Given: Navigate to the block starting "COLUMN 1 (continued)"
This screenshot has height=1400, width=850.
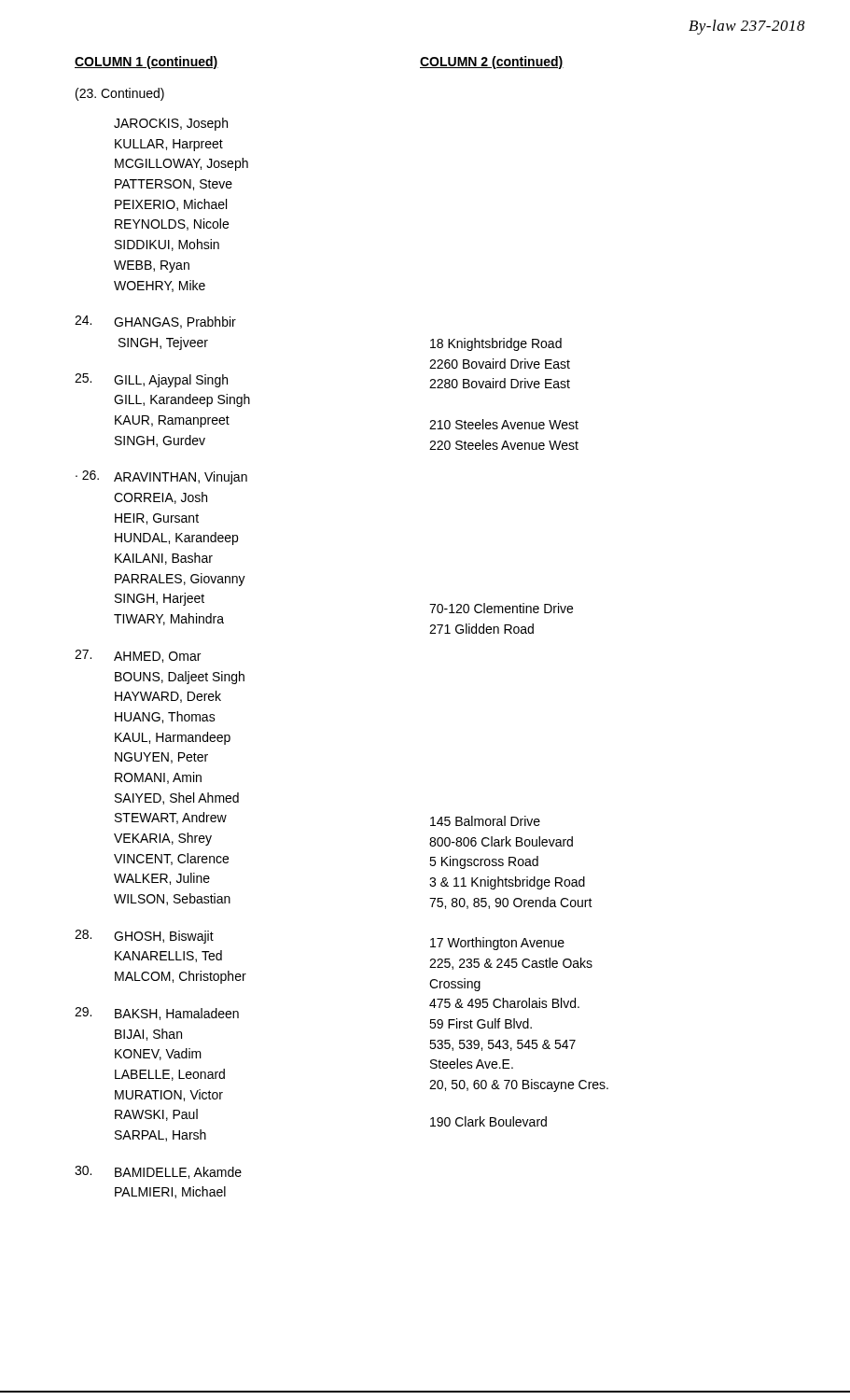Looking at the screenshot, I should click(x=146, y=62).
